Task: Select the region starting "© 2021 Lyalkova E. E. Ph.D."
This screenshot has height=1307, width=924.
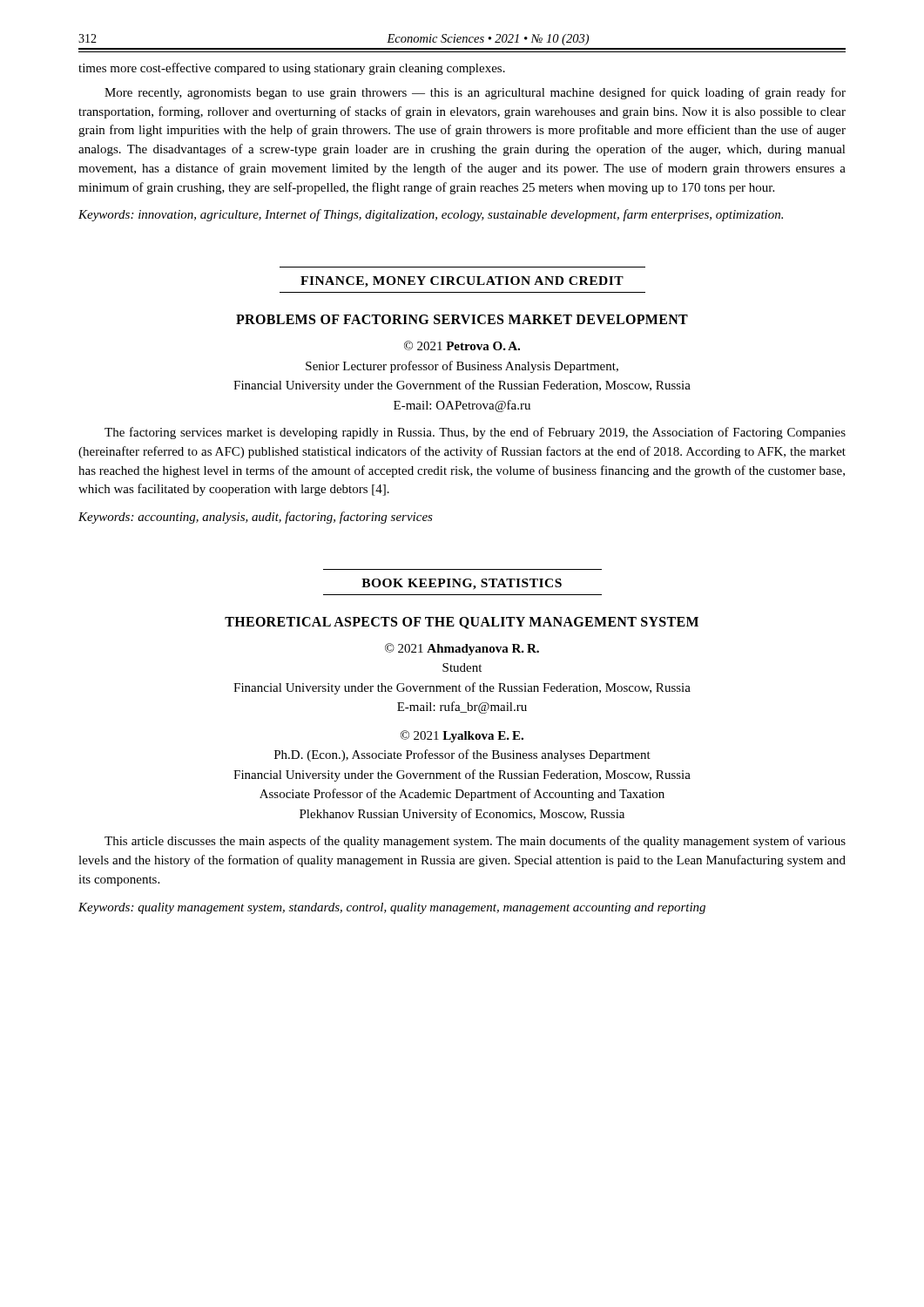Action: [462, 774]
